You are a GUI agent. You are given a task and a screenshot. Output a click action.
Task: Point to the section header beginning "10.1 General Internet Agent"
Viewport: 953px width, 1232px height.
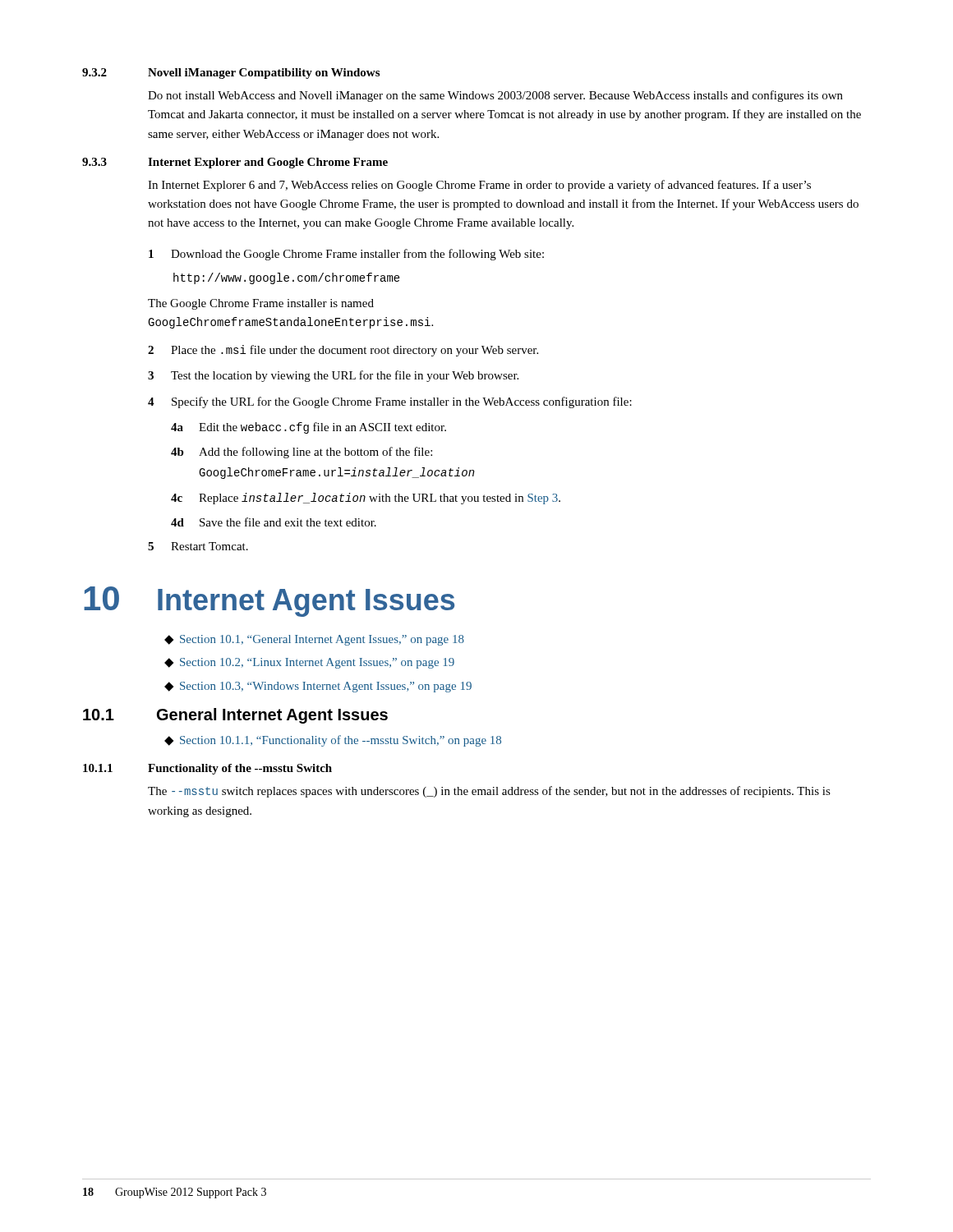(235, 715)
